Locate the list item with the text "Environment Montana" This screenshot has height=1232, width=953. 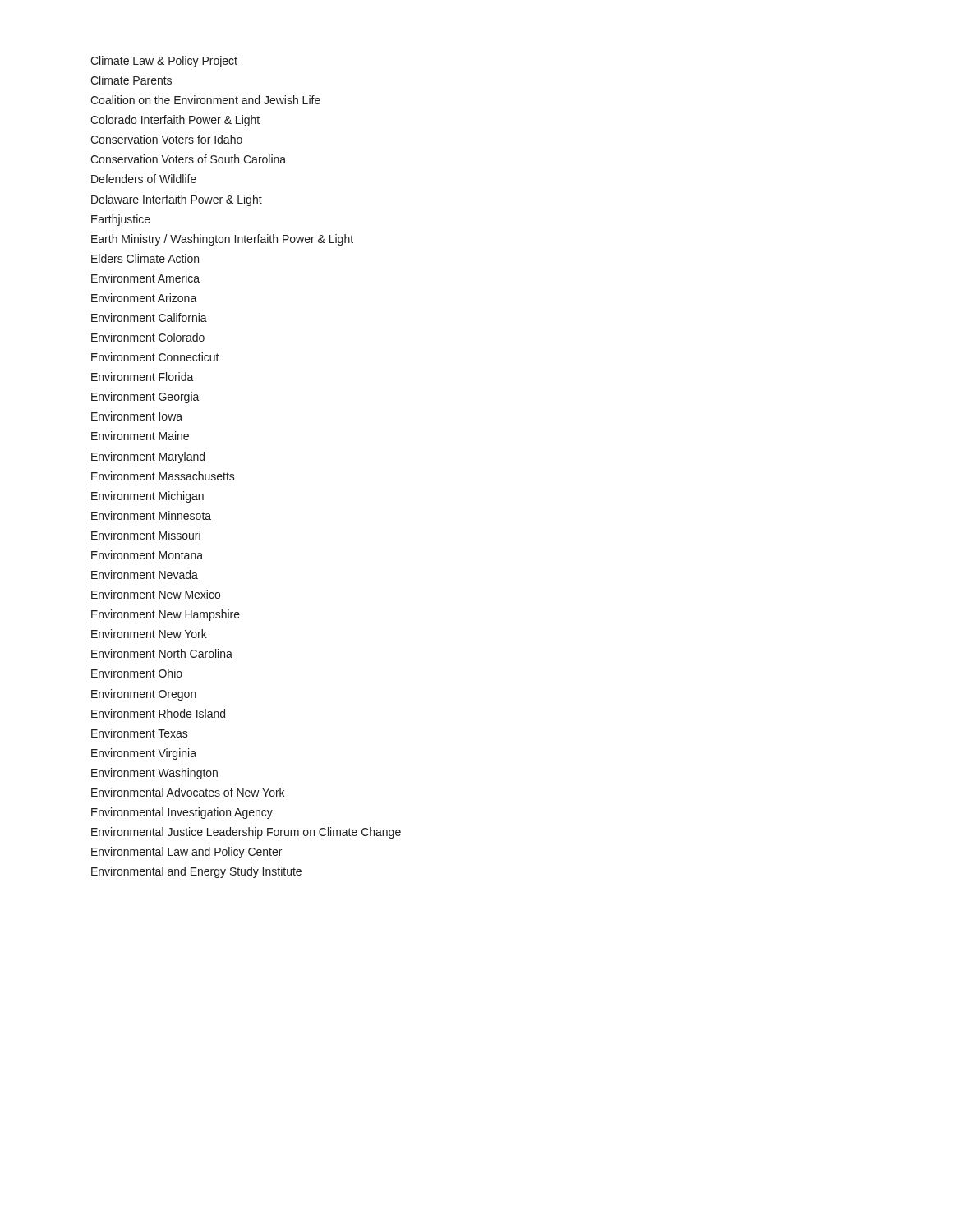coord(147,555)
